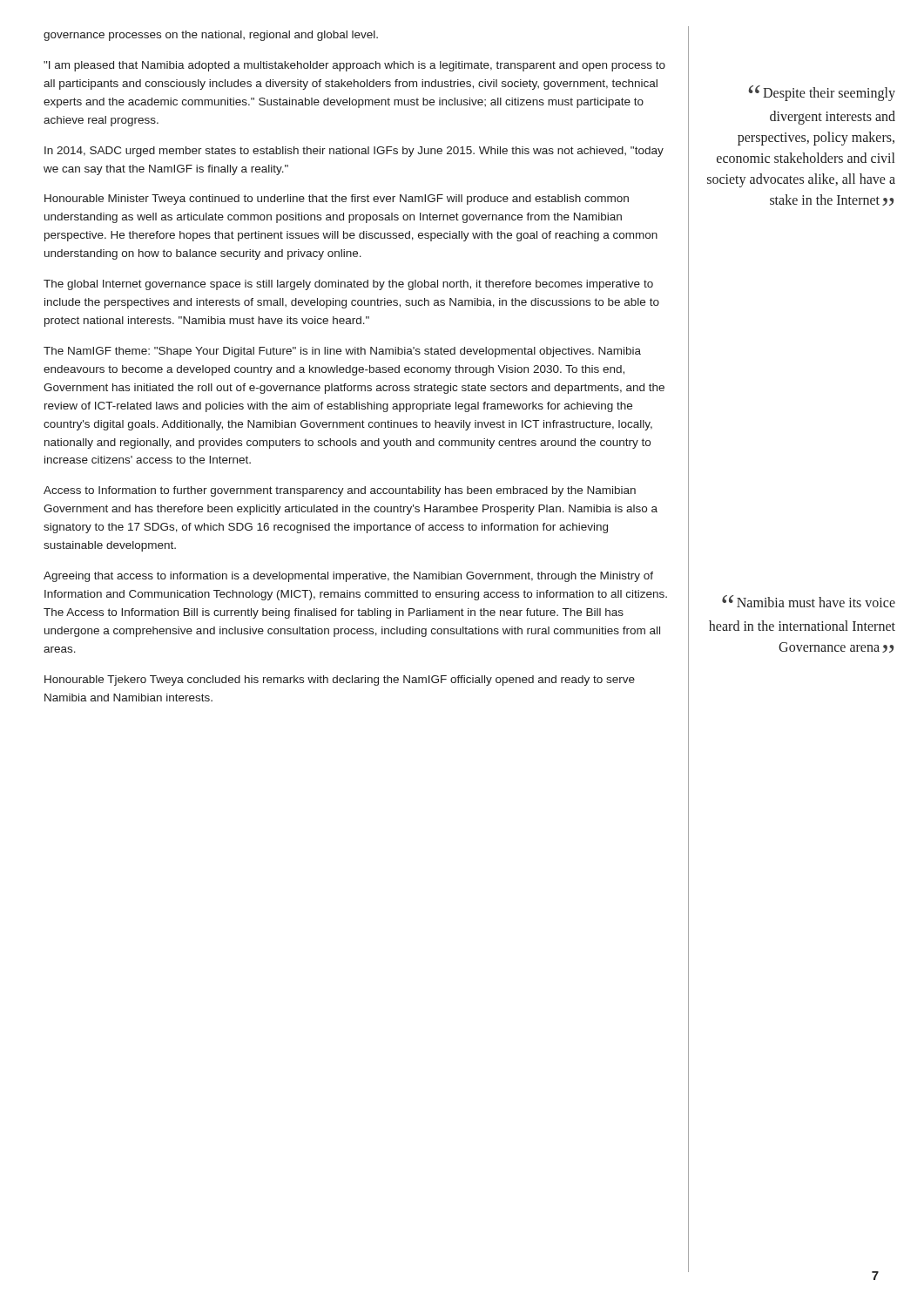Point to the block beginning "“Despite their seemingly divergent interests and perspectives, policy"
This screenshot has width=924, height=1307.
(801, 147)
